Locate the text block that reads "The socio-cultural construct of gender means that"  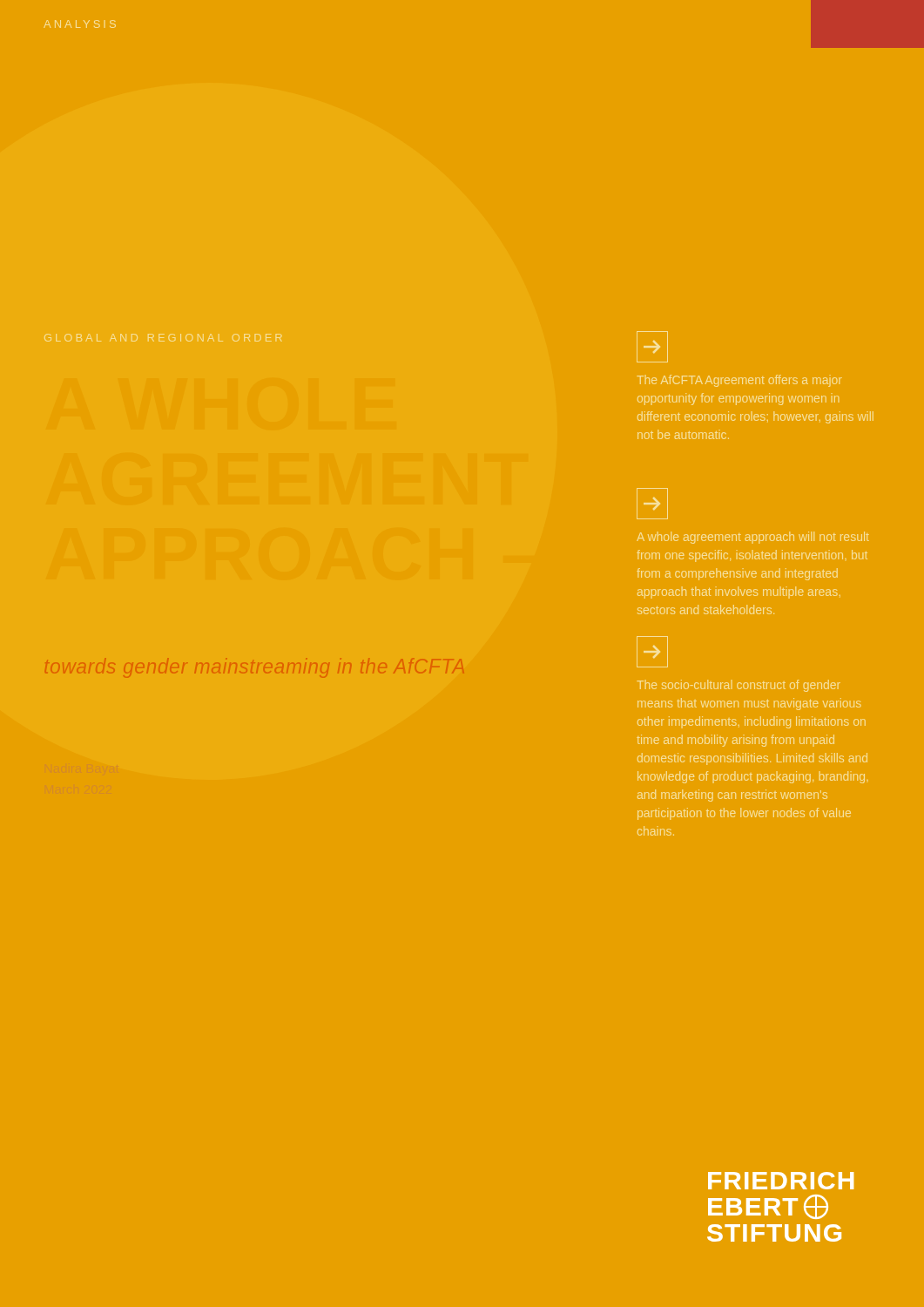click(753, 737)
